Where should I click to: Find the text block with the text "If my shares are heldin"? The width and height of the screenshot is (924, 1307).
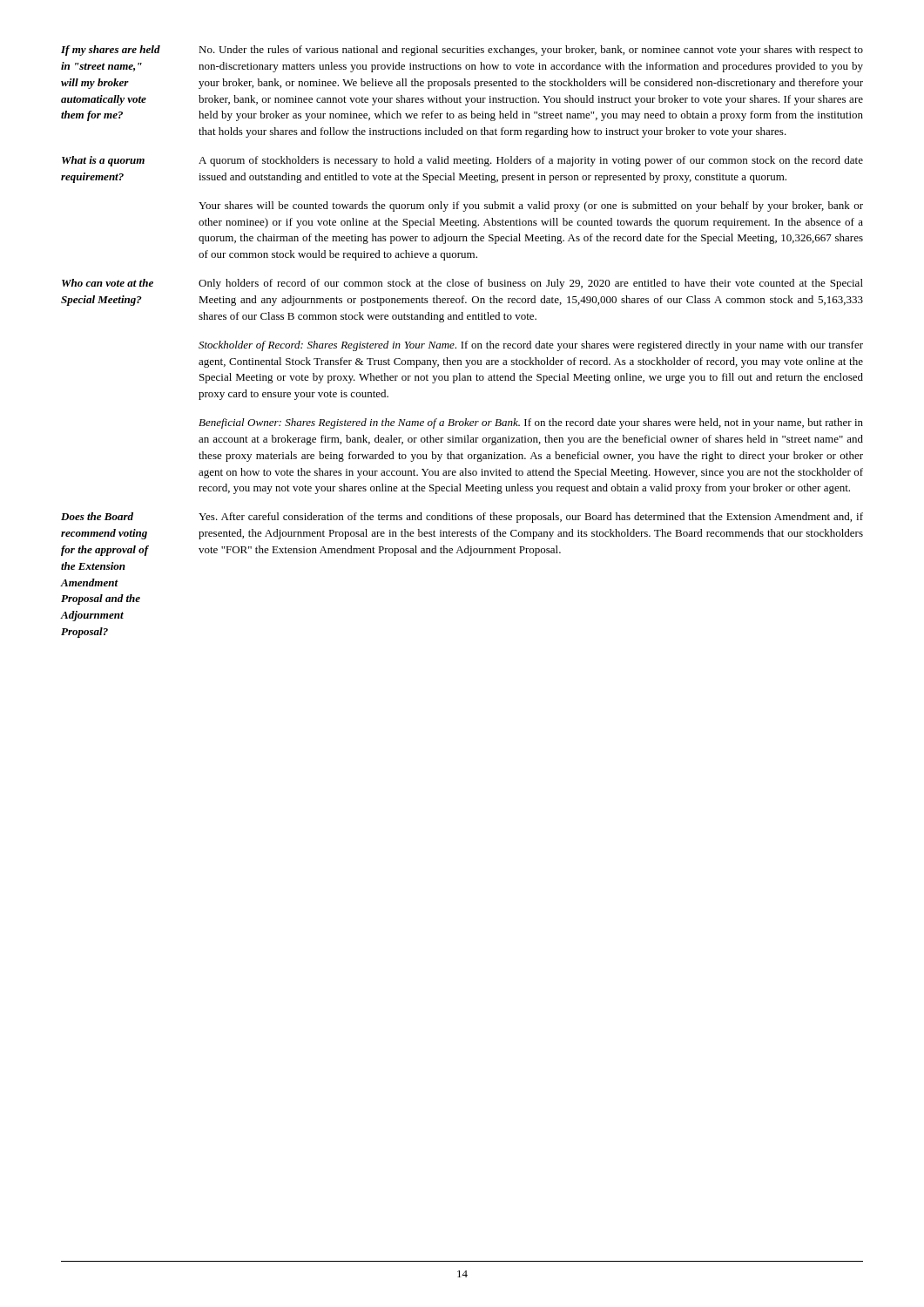[x=462, y=91]
